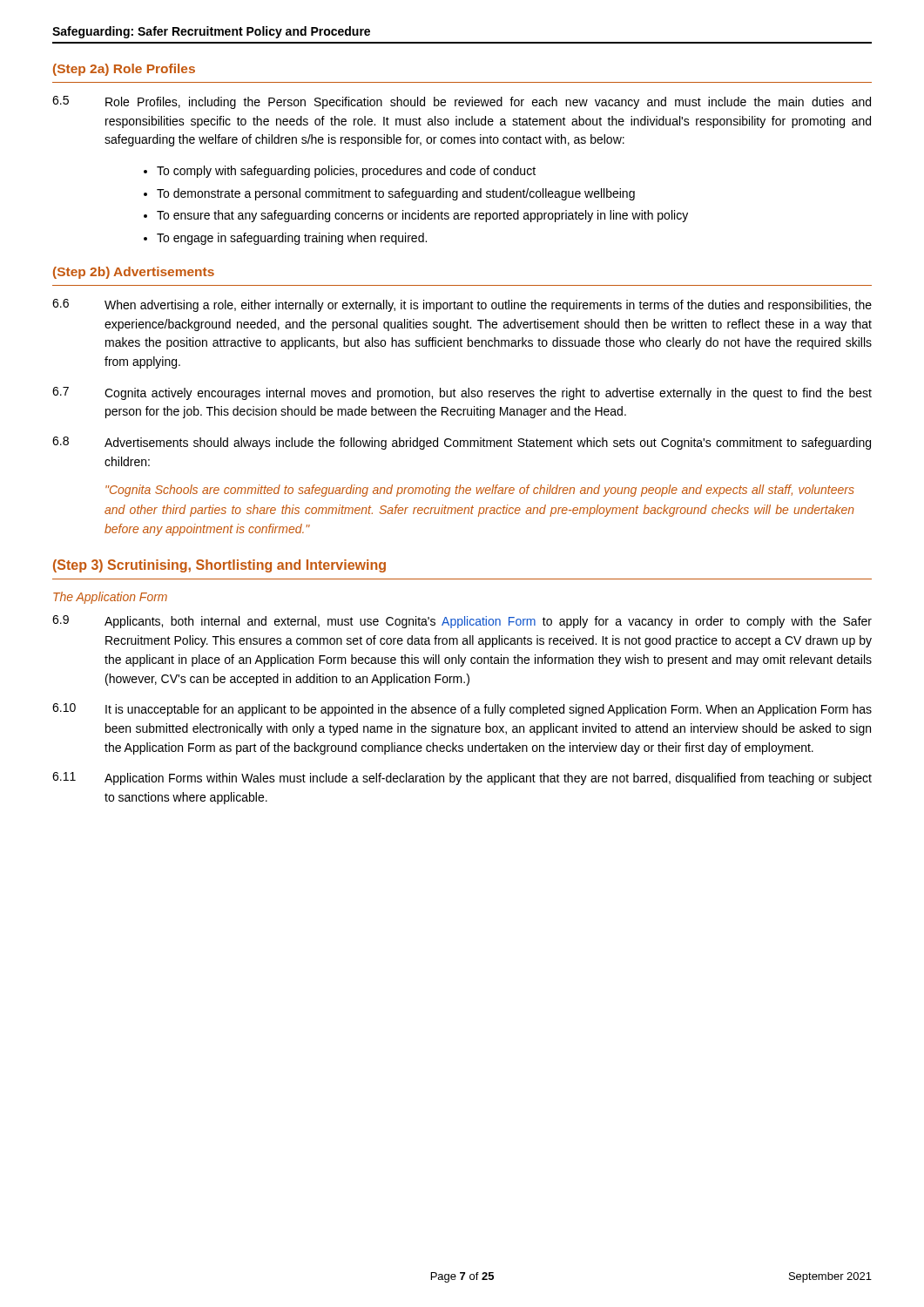Where is the passage that starts "5 Role Profiles, including the Person"?
This screenshot has height=1307, width=924.
click(x=462, y=122)
